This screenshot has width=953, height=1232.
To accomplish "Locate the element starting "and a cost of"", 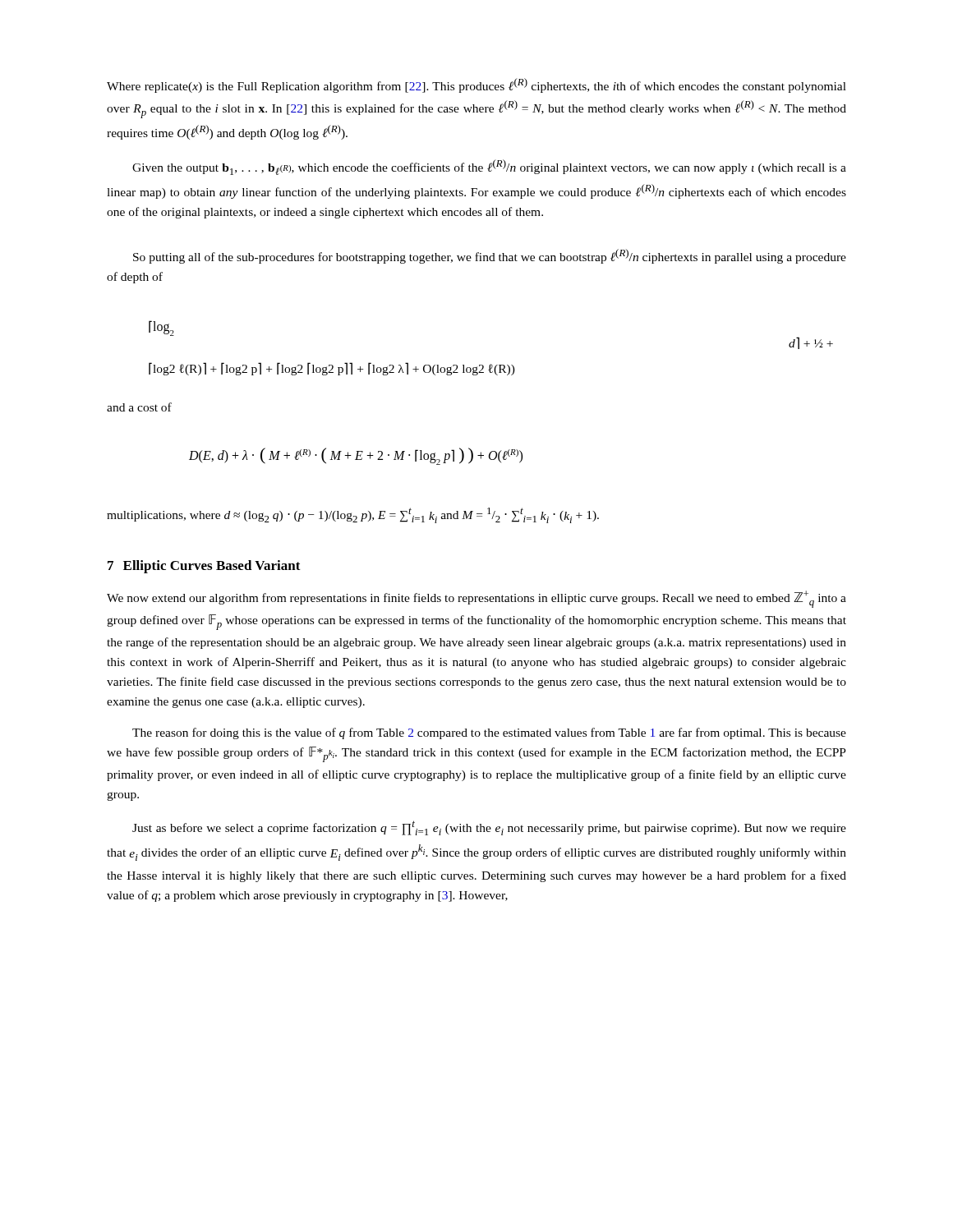I will (x=139, y=407).
